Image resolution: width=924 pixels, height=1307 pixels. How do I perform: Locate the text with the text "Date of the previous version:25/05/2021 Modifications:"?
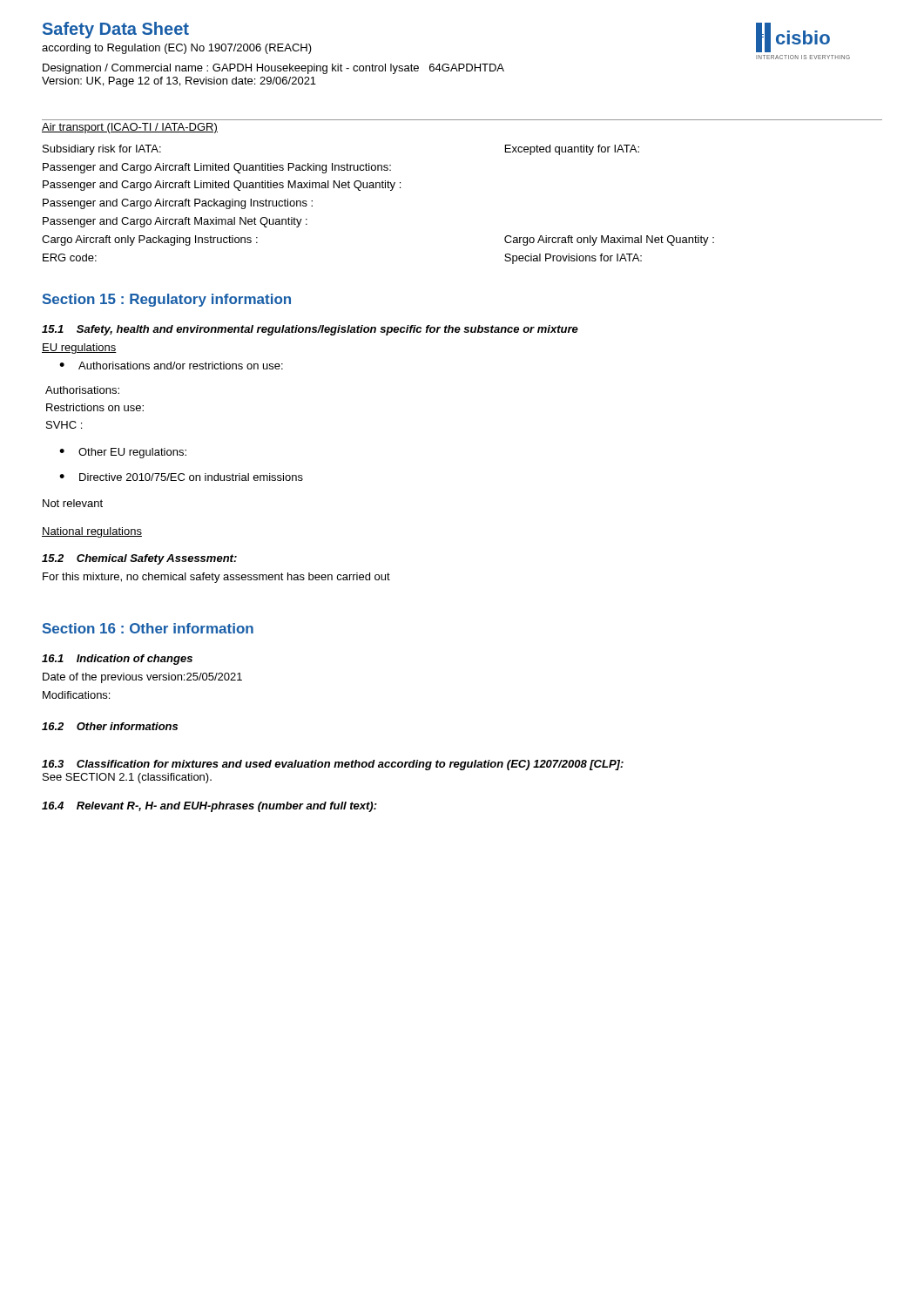tap(142, 686)
